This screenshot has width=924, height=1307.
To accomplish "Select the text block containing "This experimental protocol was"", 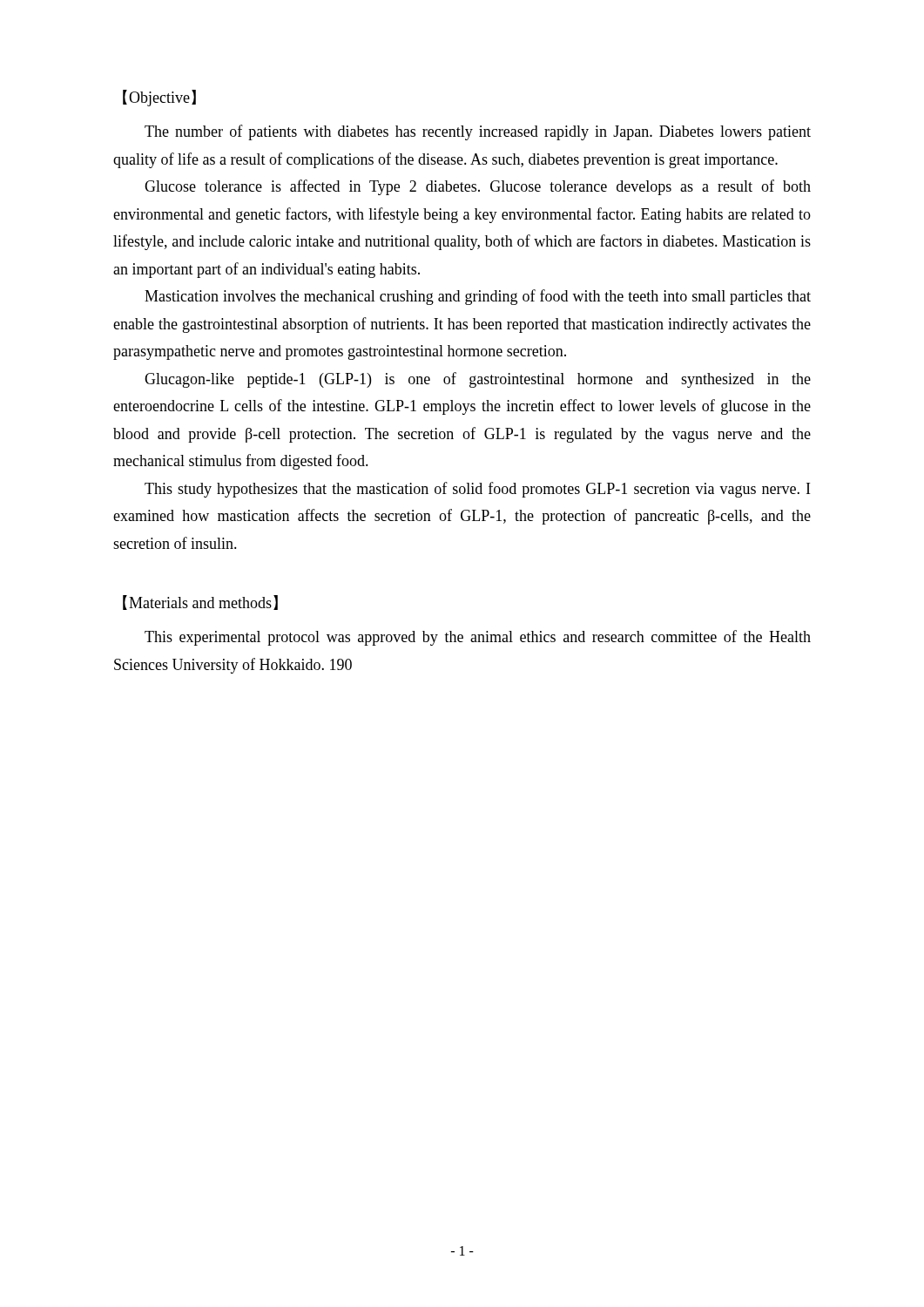I will click(462, 651).
